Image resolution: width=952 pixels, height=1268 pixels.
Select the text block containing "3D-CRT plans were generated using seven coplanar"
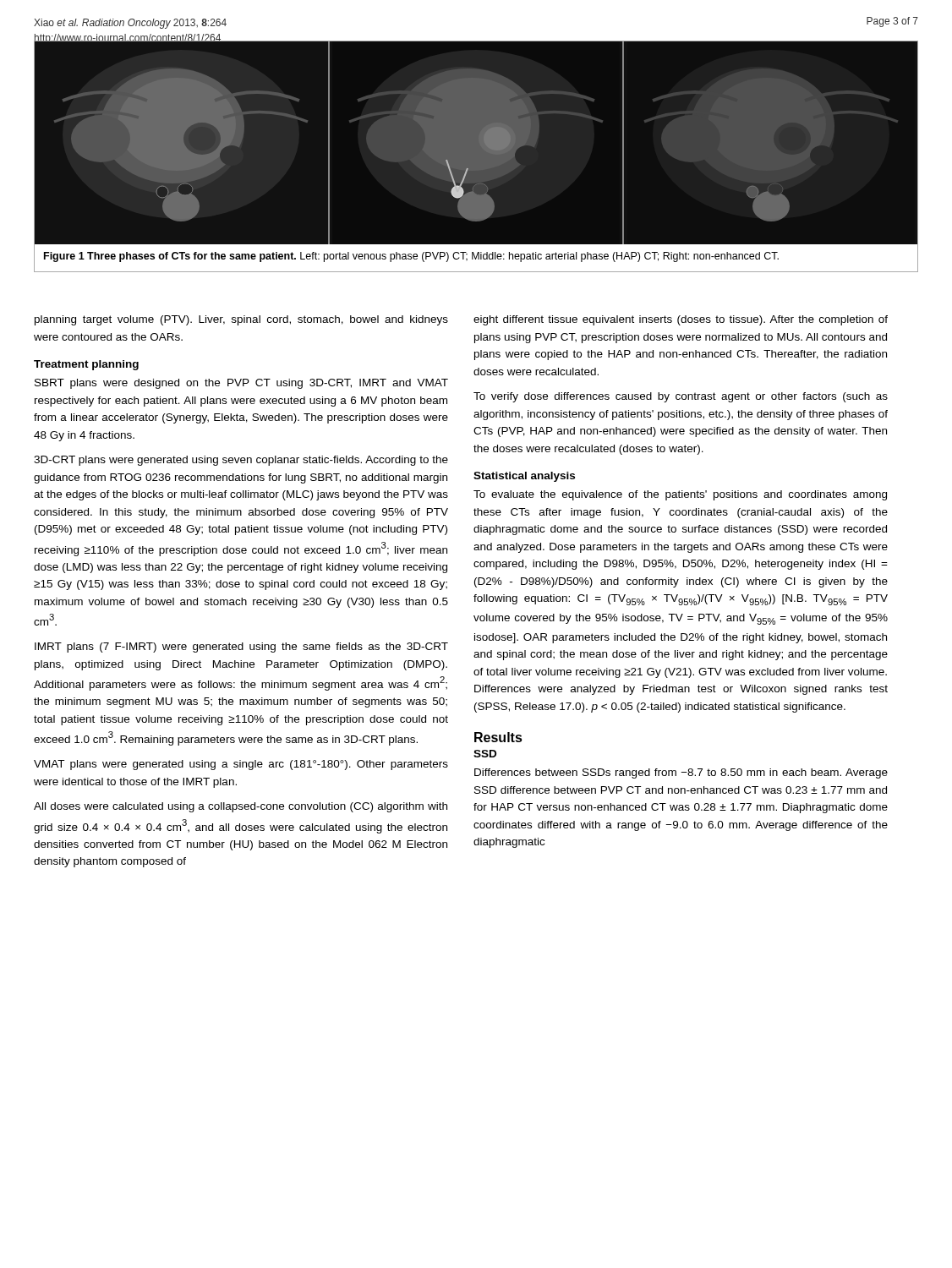pyautogui.click(x=241, y=541)
